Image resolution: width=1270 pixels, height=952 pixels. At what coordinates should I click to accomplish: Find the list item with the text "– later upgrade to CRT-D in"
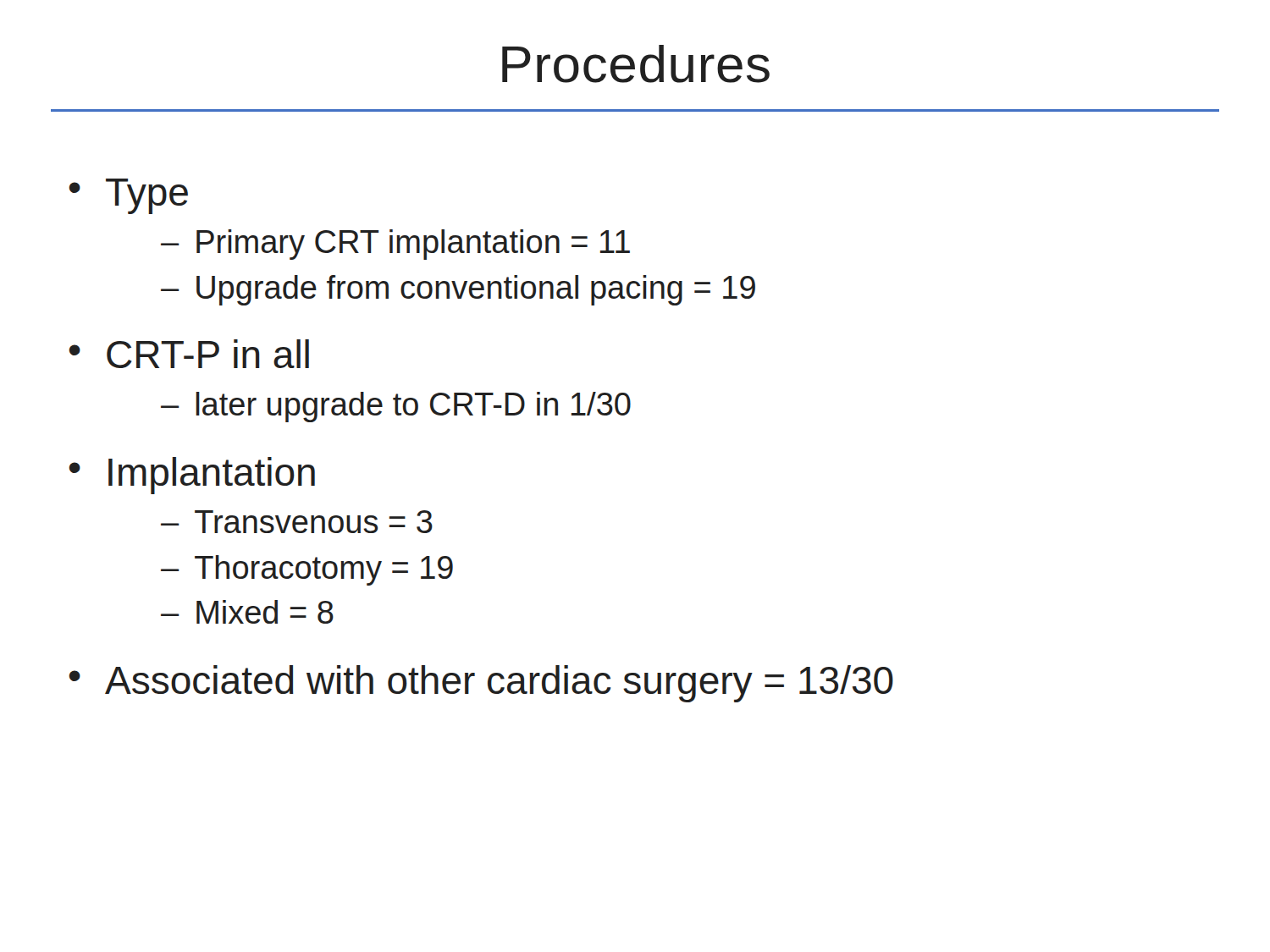(x=396, y=405)
